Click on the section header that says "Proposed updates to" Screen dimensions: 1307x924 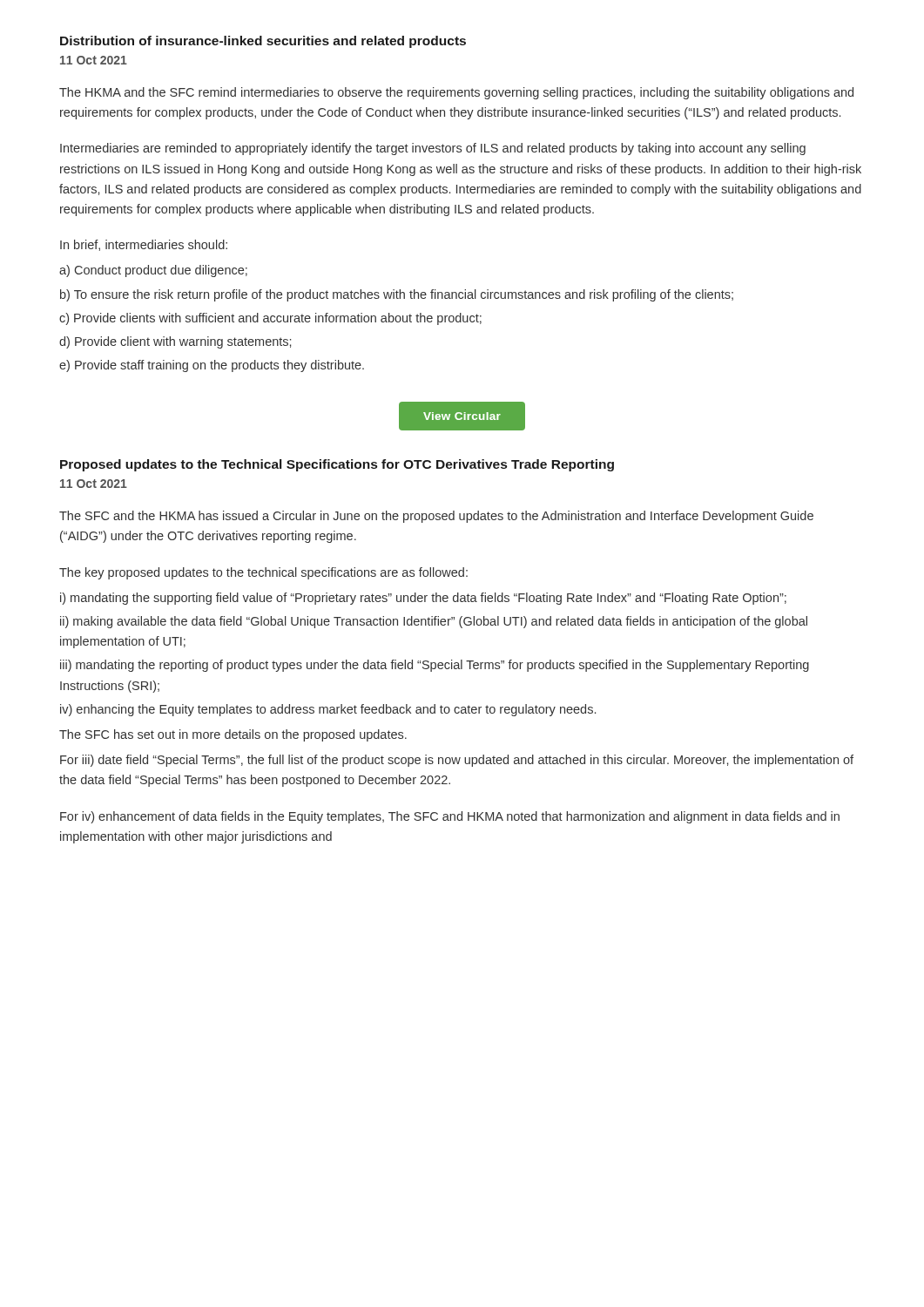(337, 464)
